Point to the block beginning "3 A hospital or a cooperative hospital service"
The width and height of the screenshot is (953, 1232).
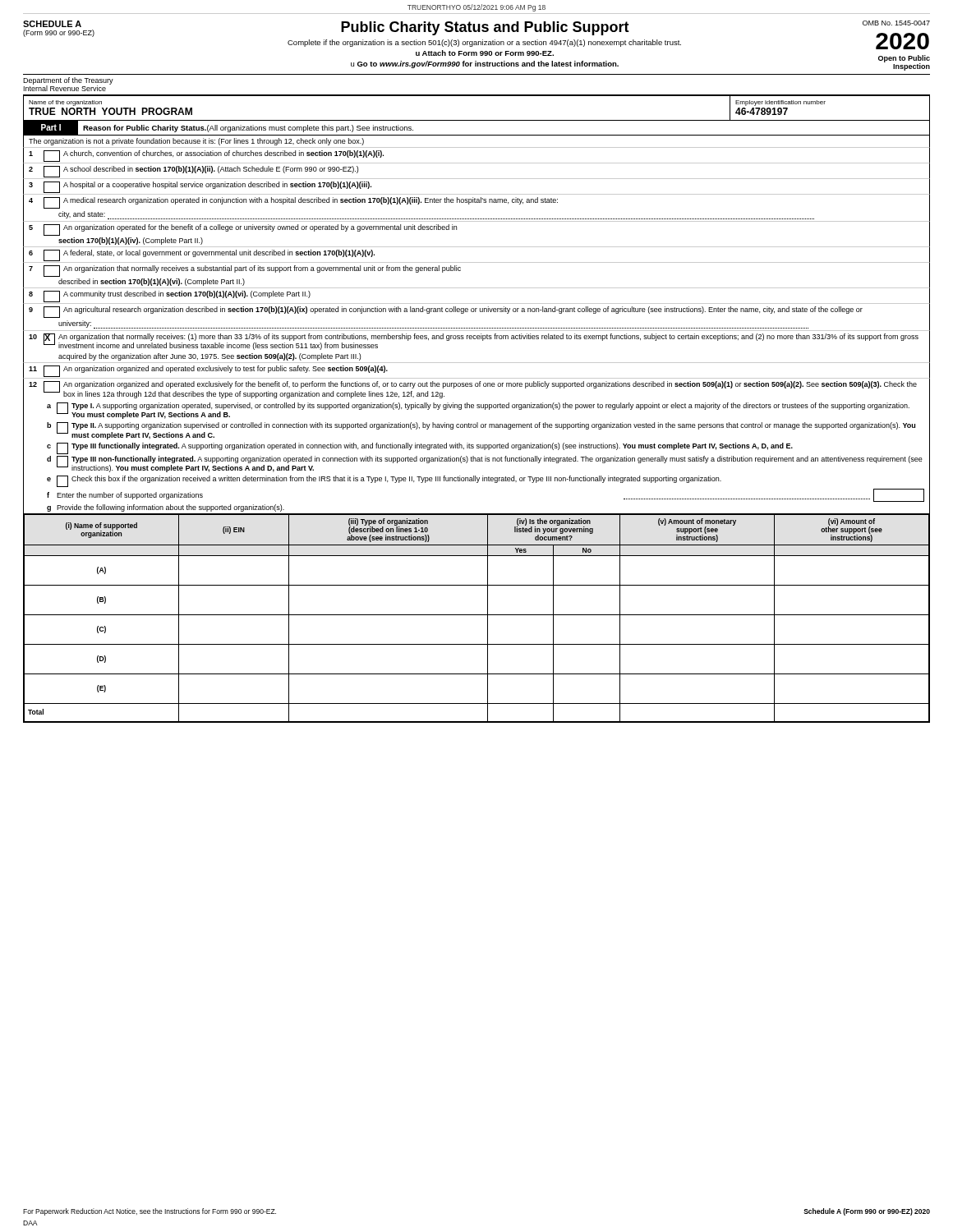tap(476, 186)
